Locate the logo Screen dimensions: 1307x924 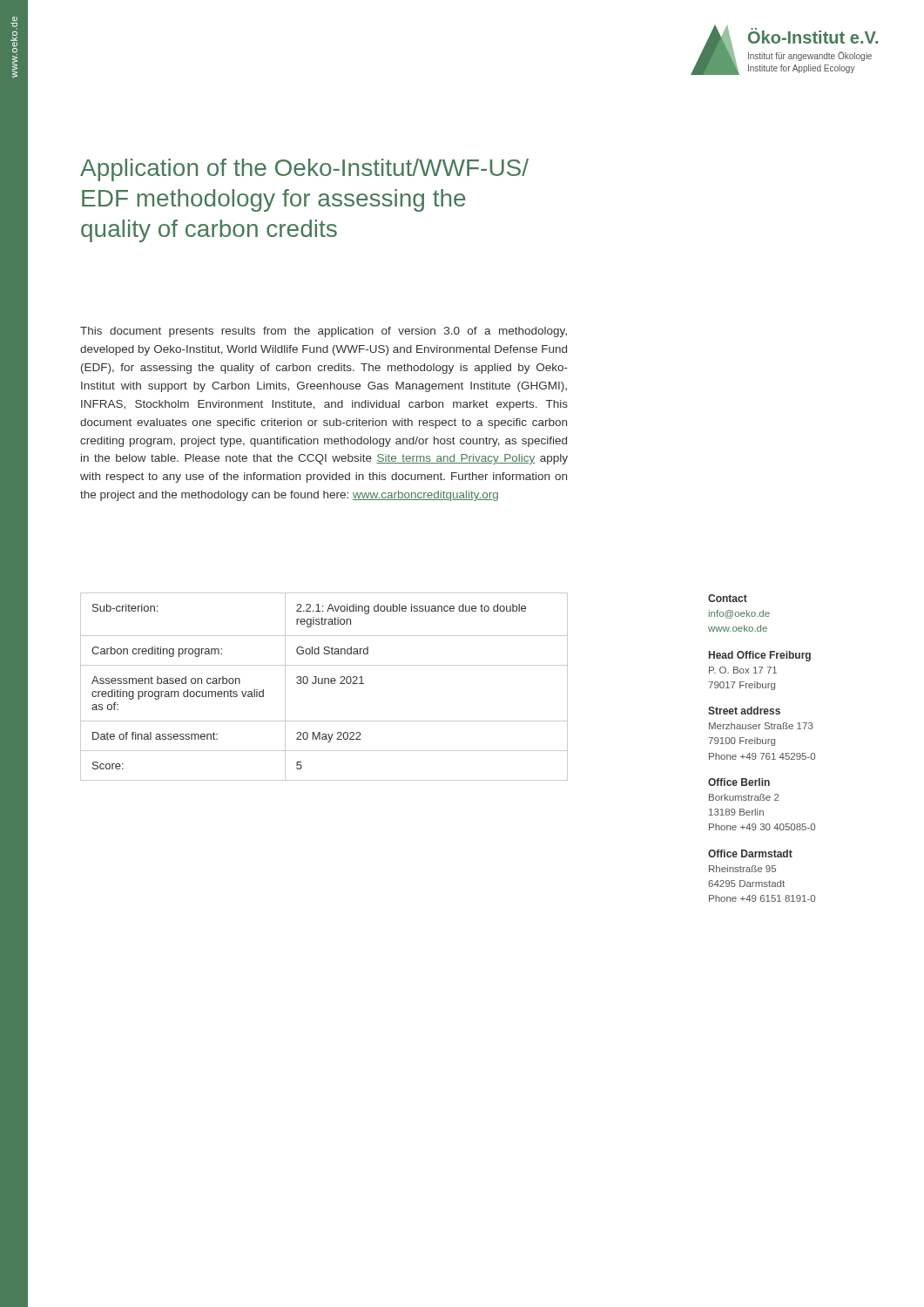point(786,56)
